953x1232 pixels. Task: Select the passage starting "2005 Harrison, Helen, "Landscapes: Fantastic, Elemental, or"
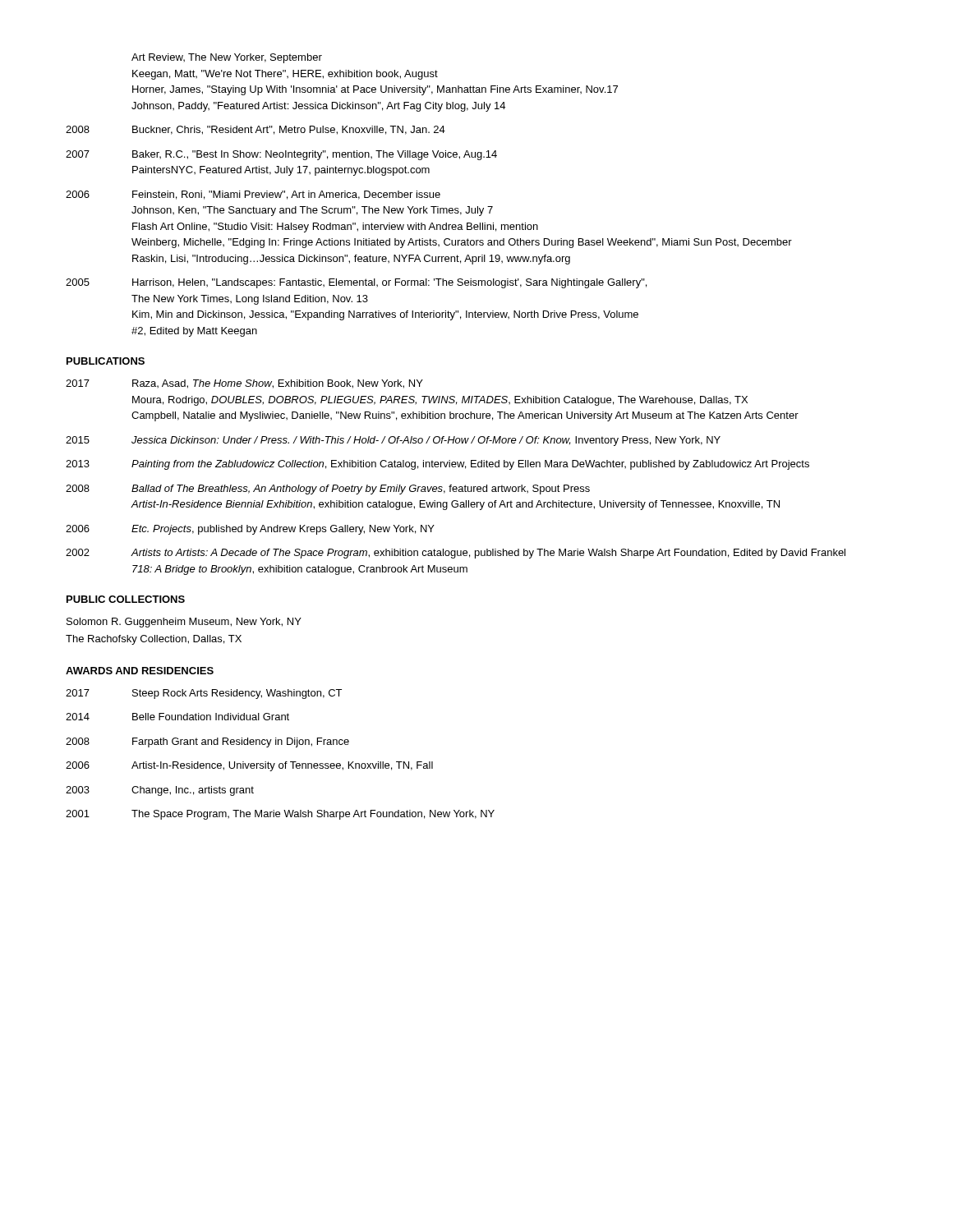pyautogui.click(x=476, y=306)
